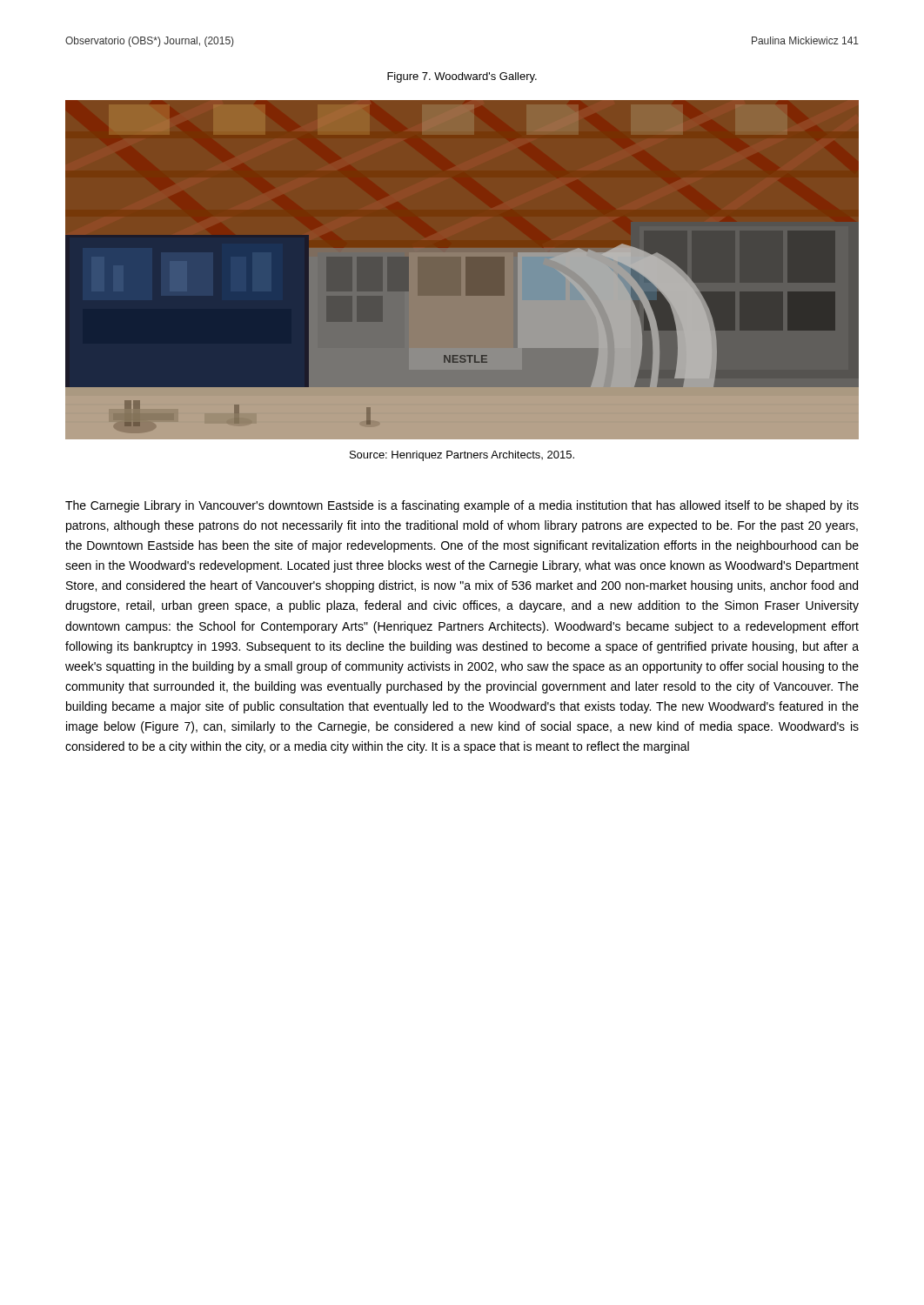This screenshot has height=1305, width=924.
Task: Click on the text block starting "The Carnegie Library in Vancouver's downtown Eastside"
Action: pos(462,626)
